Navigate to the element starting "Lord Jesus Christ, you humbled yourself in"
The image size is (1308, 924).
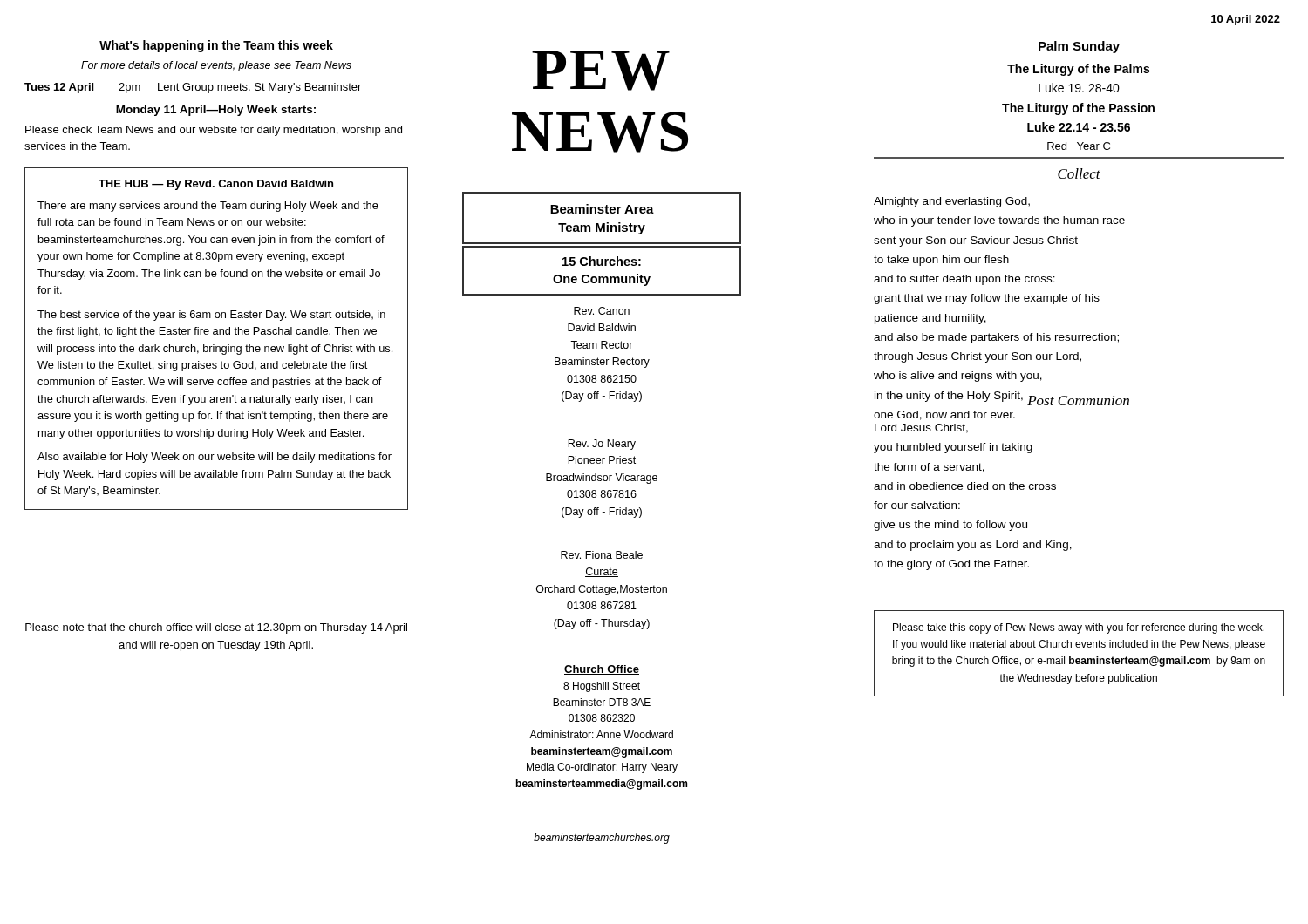(x=973, y=495)
